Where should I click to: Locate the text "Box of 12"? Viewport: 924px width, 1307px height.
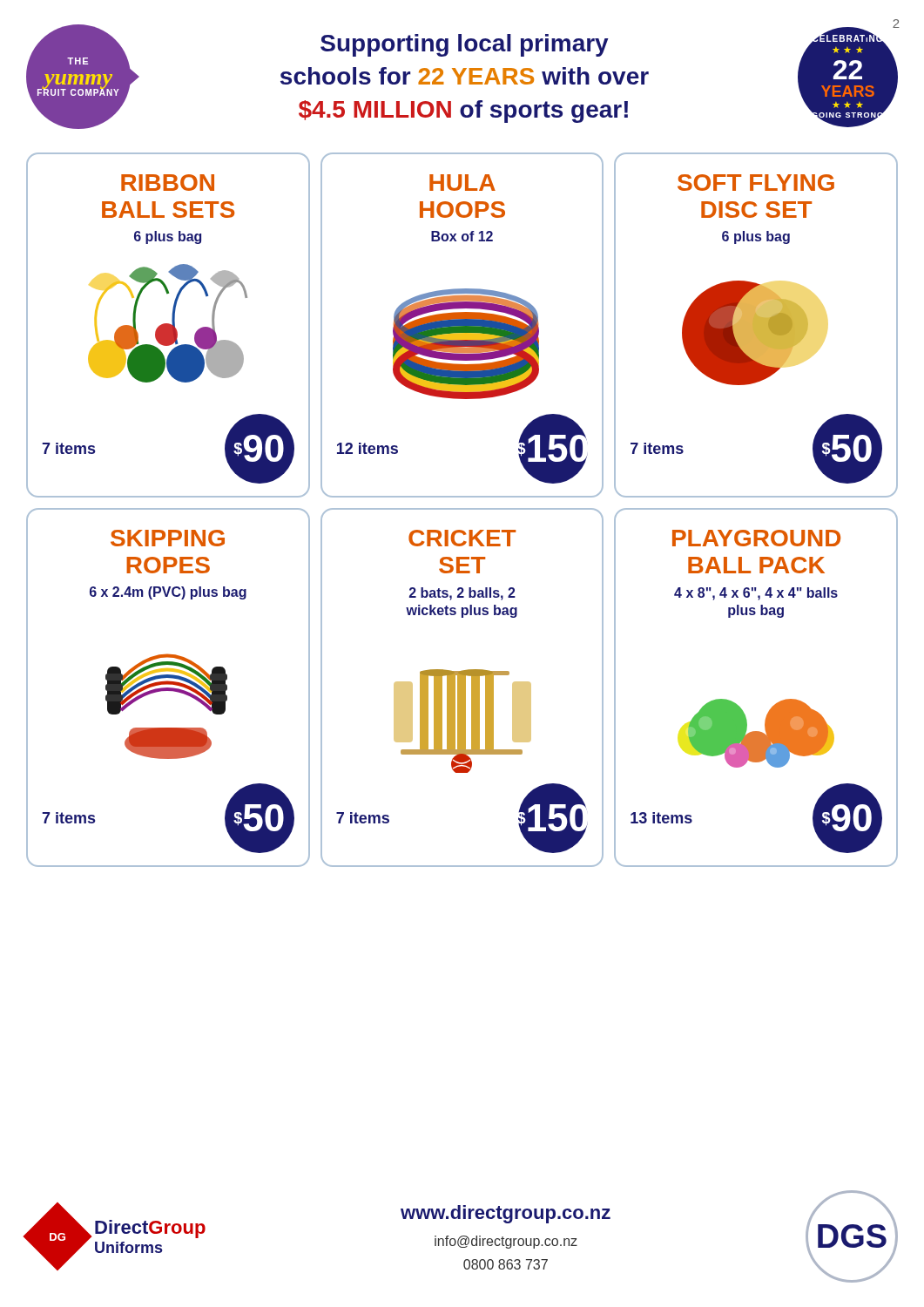[462, 236]
